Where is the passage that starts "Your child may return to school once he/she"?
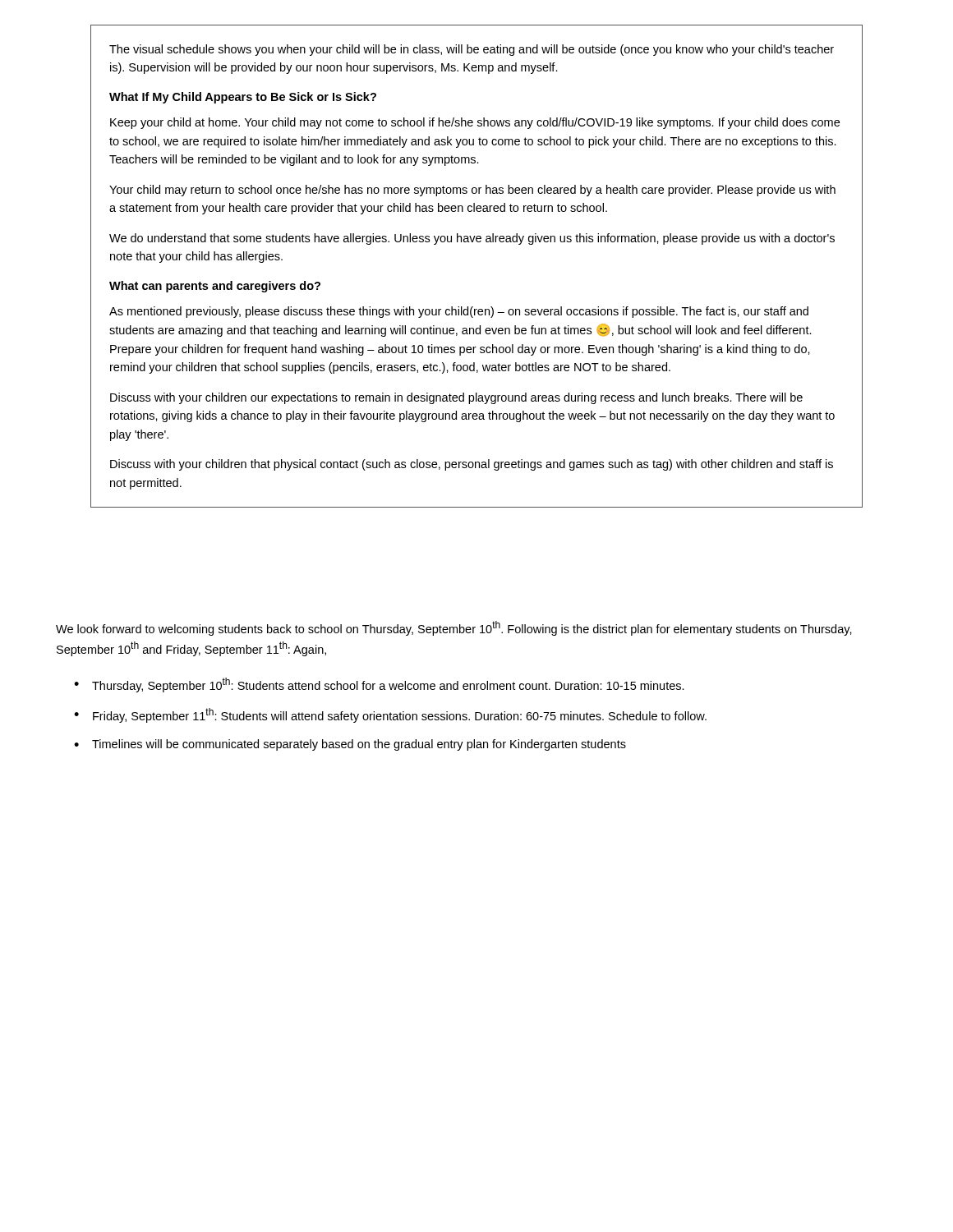The width and height of the screenshot is (953, 1232). (473, 199)
